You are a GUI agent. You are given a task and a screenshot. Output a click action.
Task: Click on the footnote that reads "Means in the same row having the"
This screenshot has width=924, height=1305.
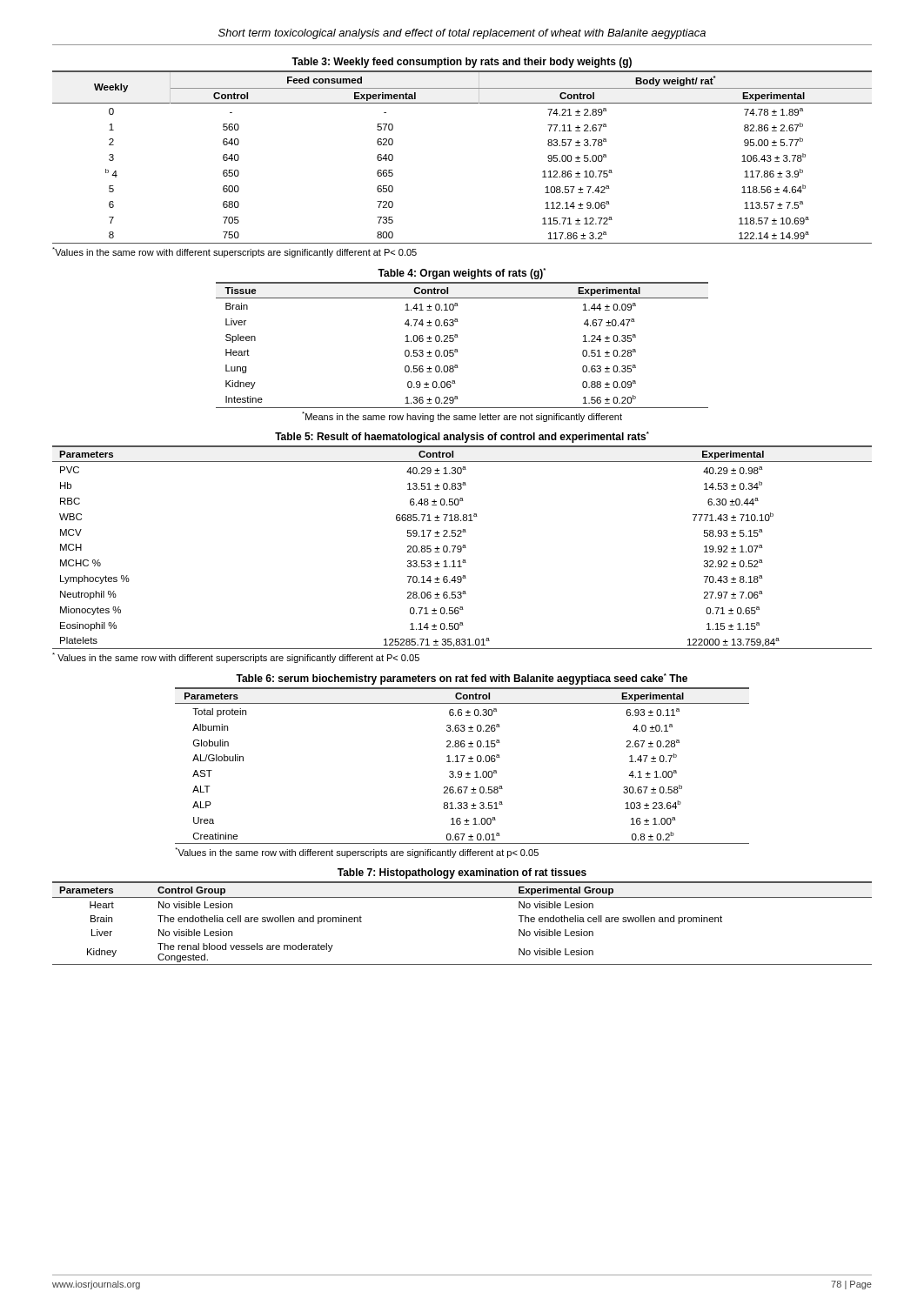pos(462,415)
